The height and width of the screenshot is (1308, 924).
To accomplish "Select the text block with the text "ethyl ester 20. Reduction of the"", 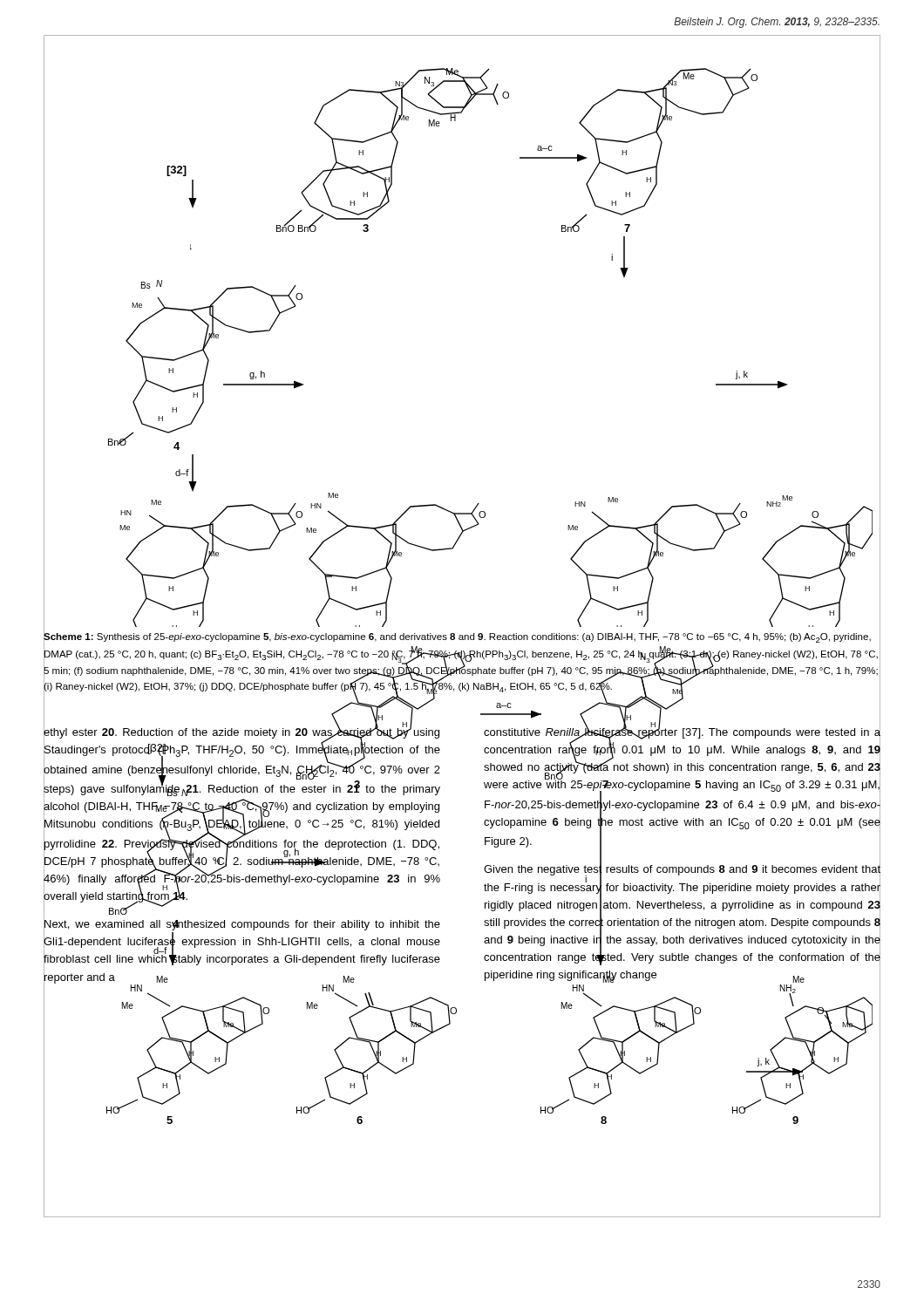I will click(x=242, y=855).
